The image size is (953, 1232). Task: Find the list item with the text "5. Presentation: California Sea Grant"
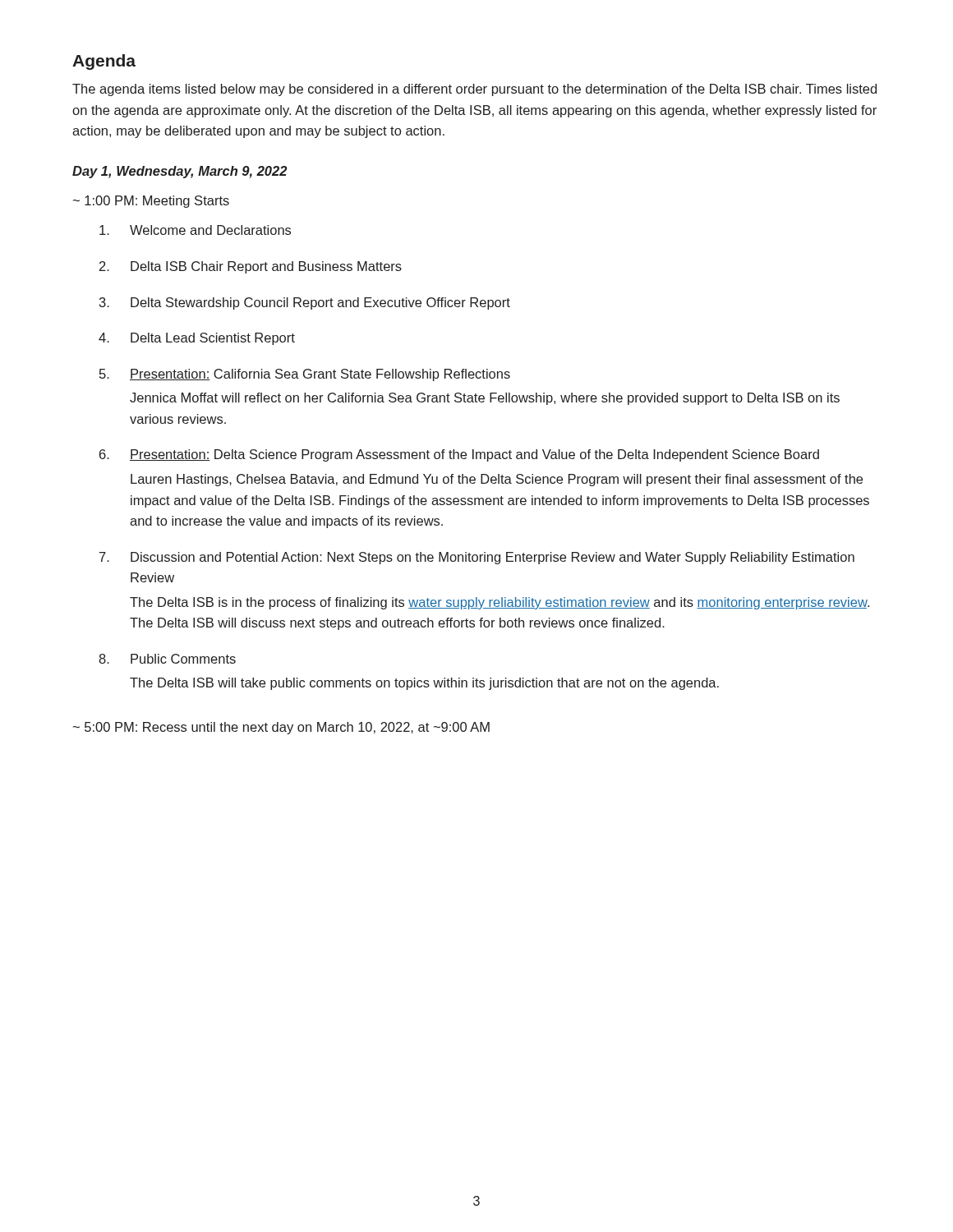[476, 374]
